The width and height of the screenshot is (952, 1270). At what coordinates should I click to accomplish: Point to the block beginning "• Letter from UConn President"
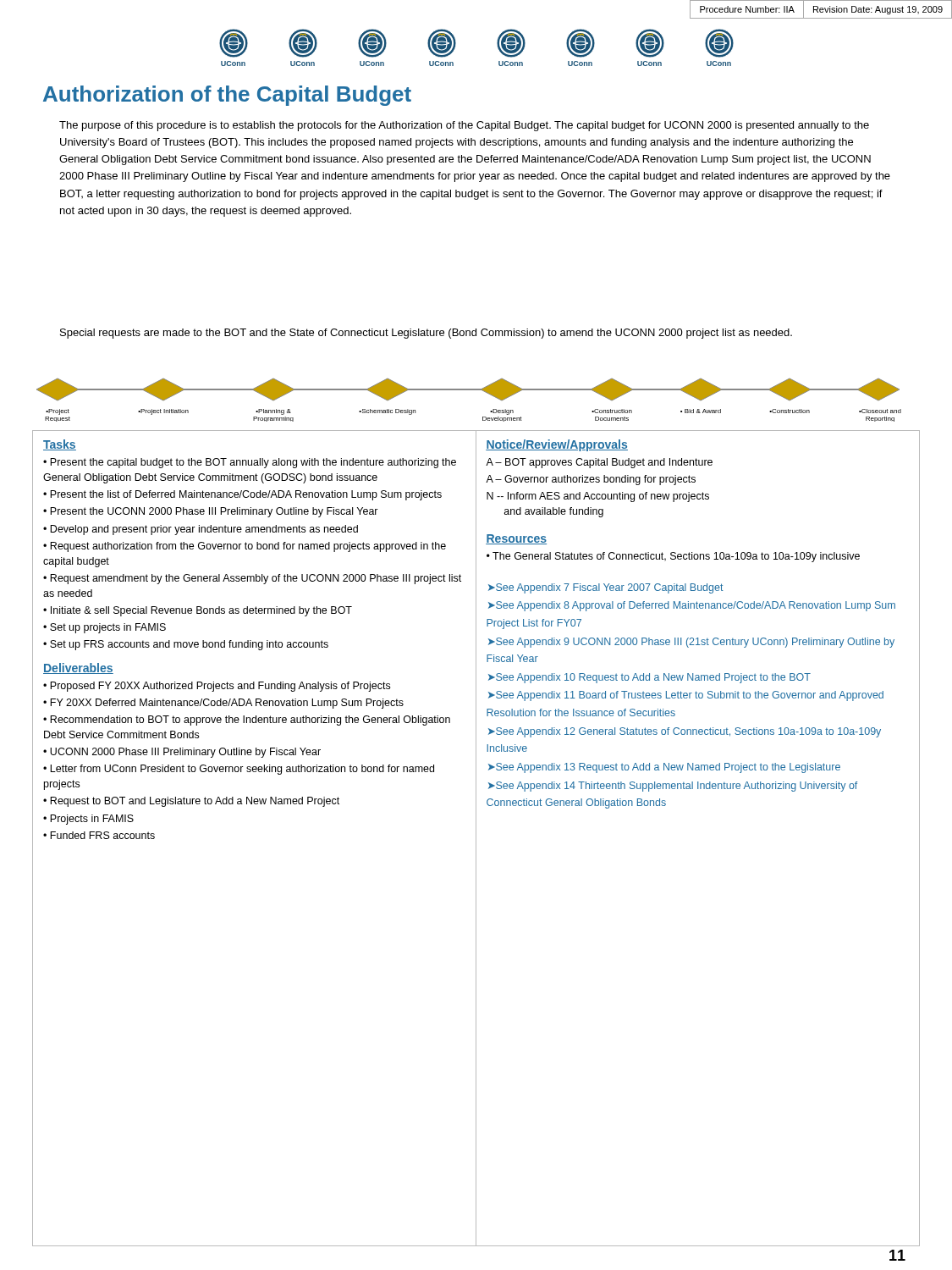239,777
